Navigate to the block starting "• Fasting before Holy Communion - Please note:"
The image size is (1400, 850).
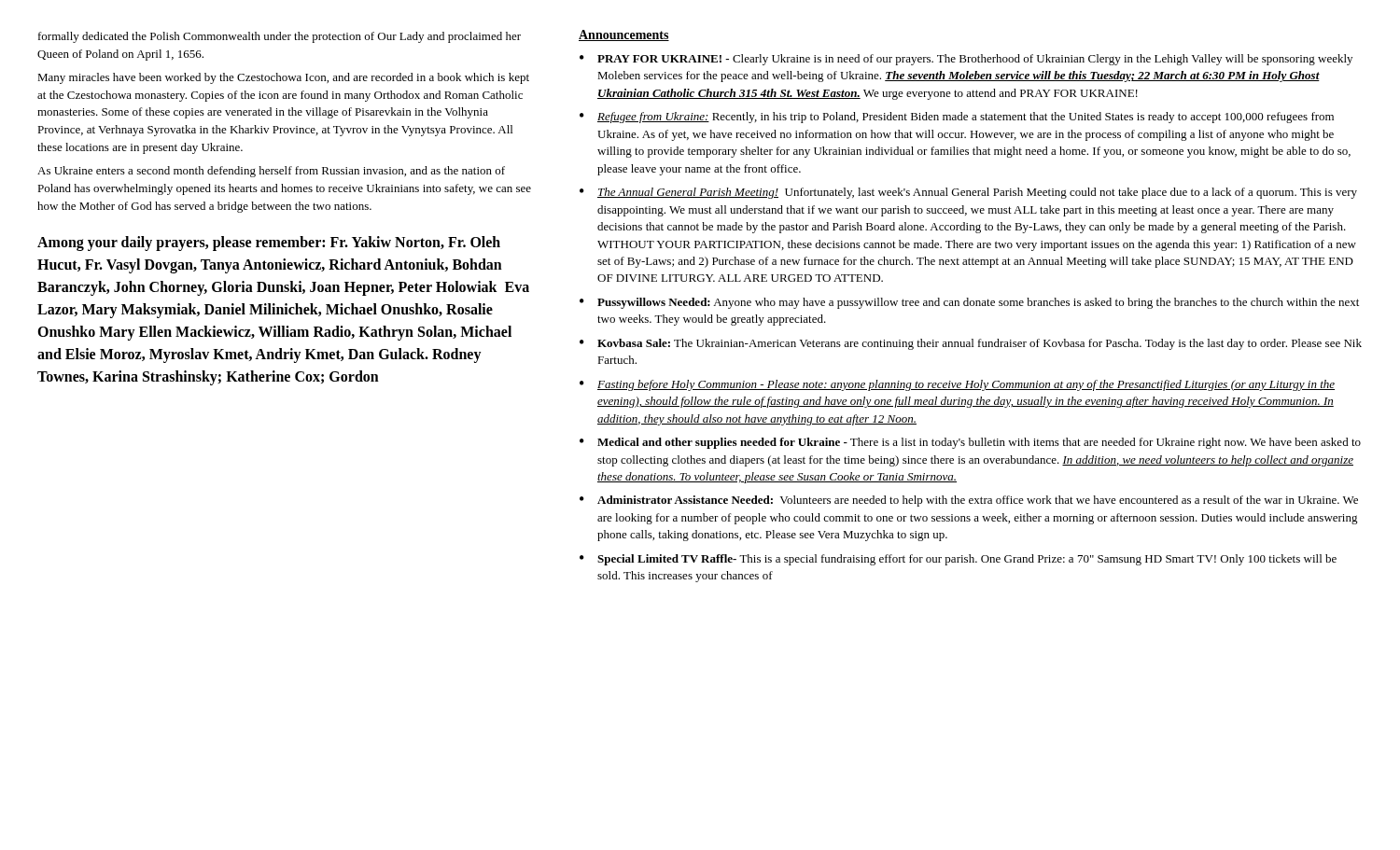coord(971,402)
